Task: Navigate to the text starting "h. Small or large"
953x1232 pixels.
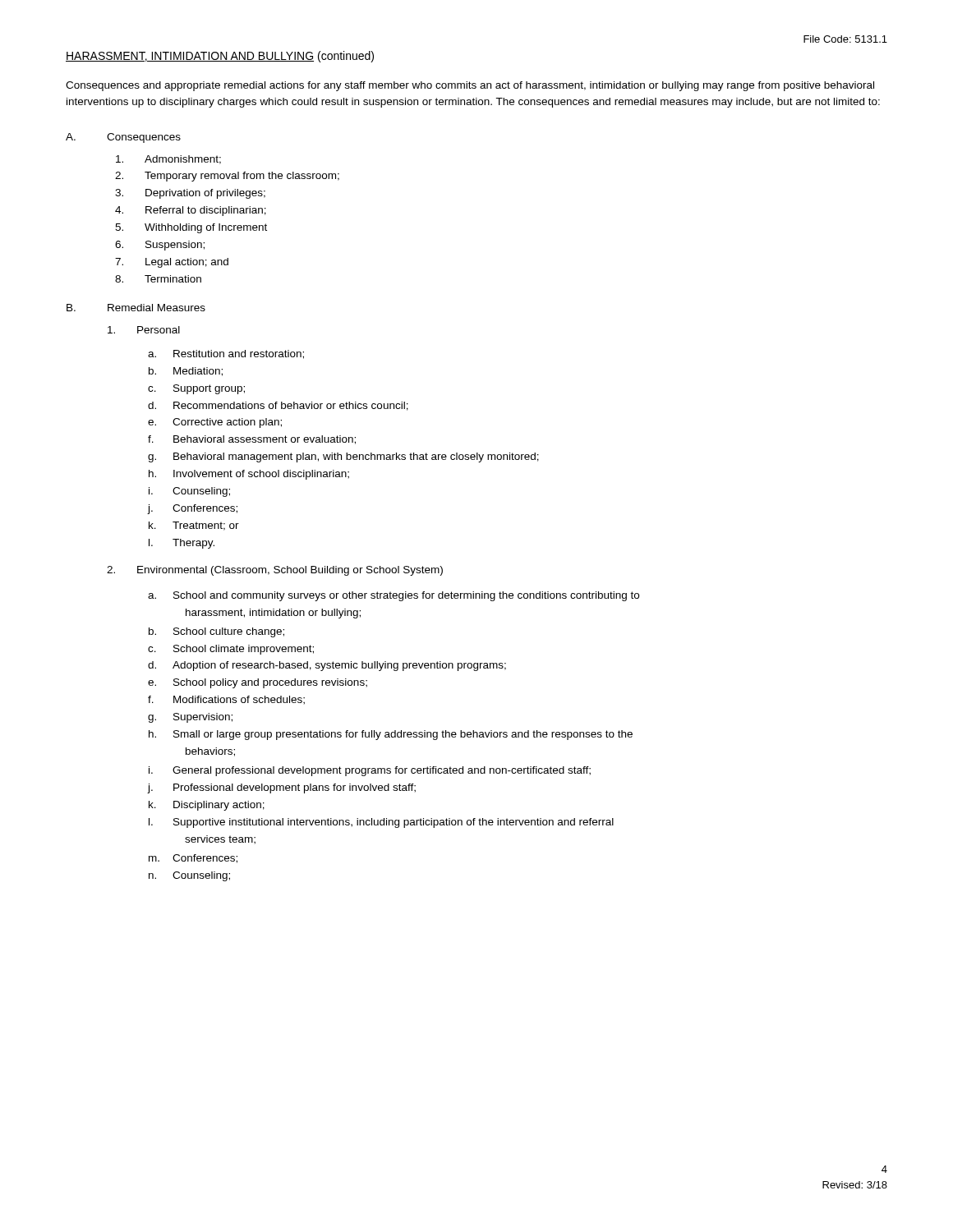Action: [518, 743]
